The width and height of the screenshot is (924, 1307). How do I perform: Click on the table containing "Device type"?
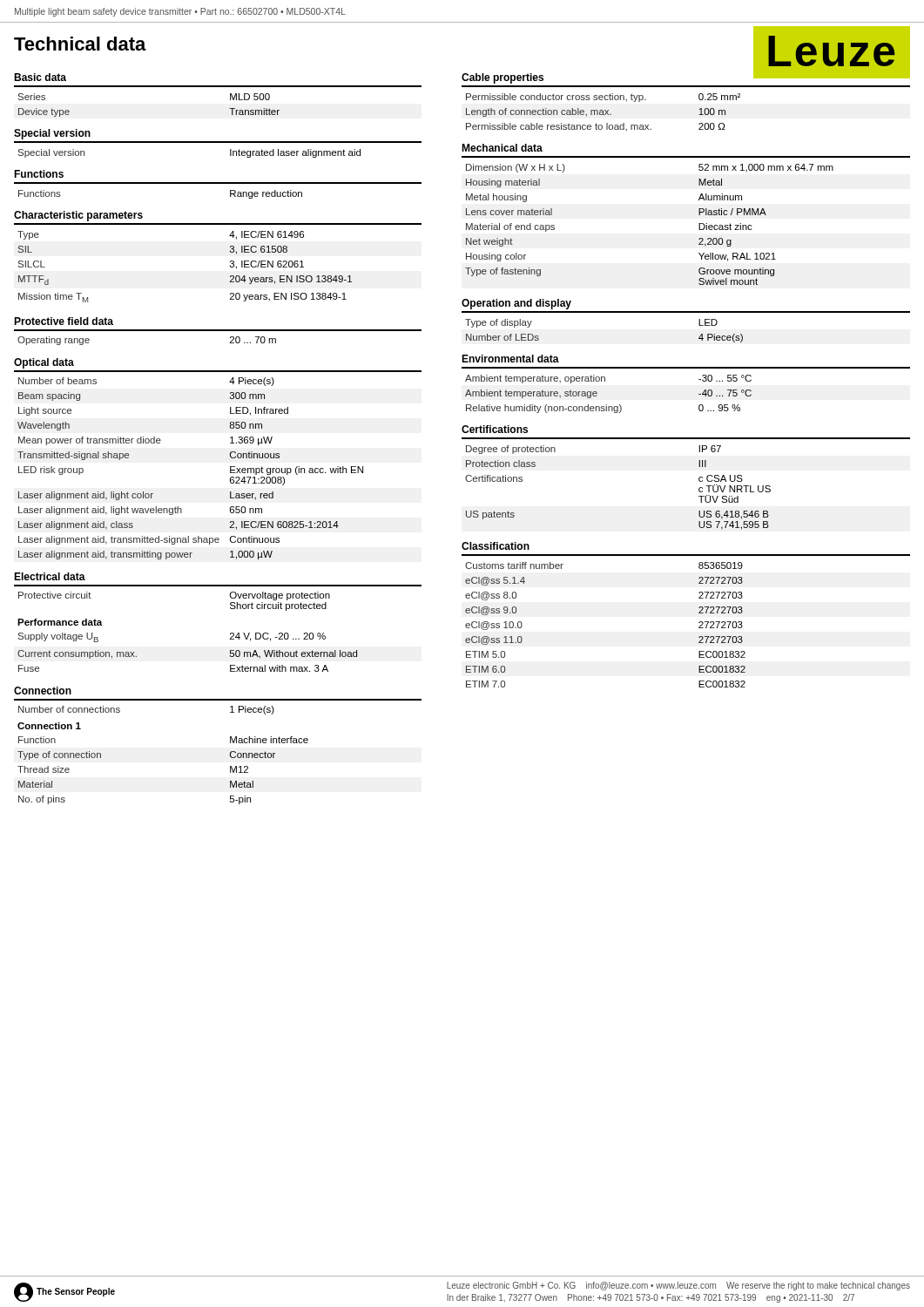[218, 104]
